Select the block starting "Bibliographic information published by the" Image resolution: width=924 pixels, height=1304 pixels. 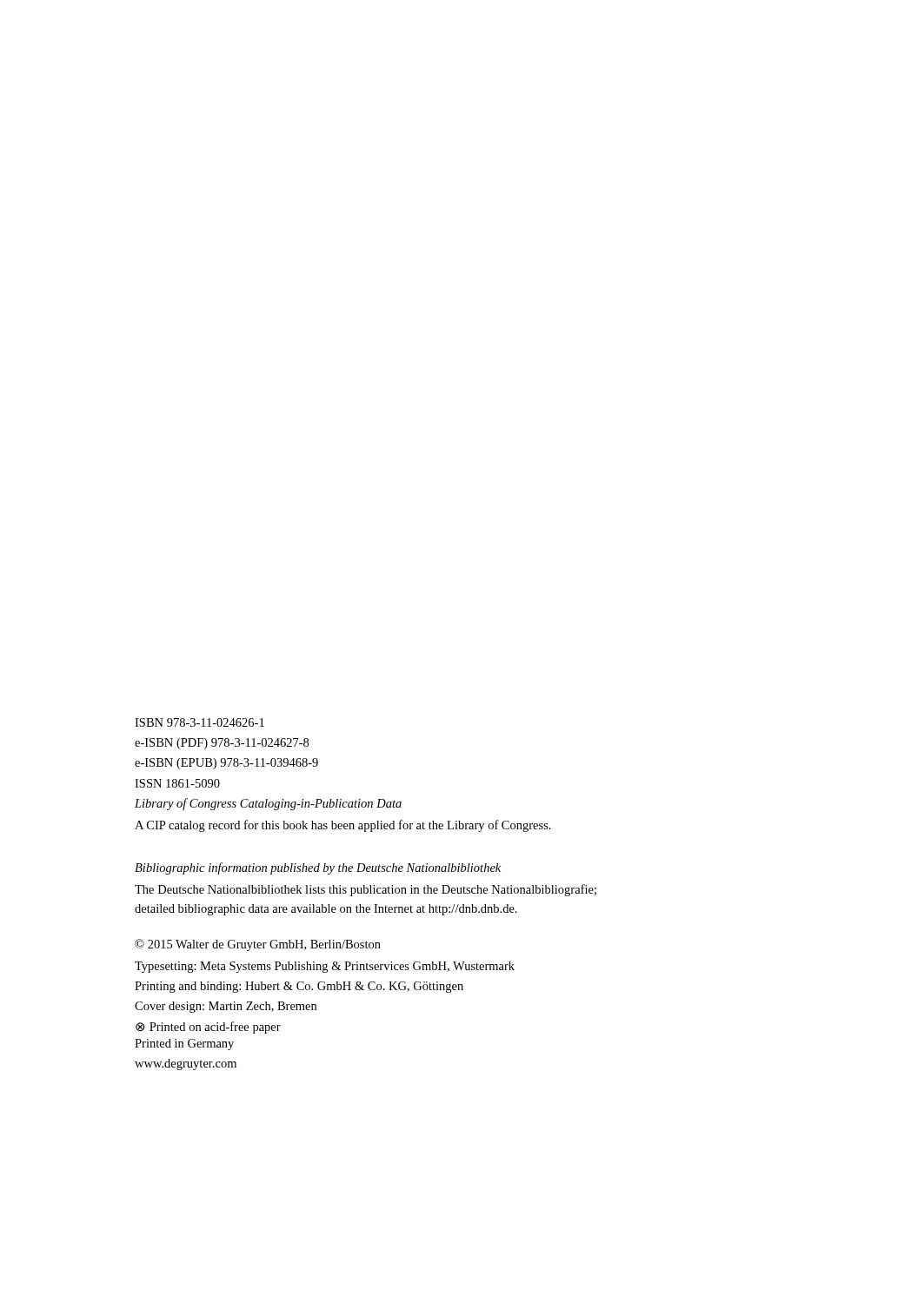(x=318, y=868)
